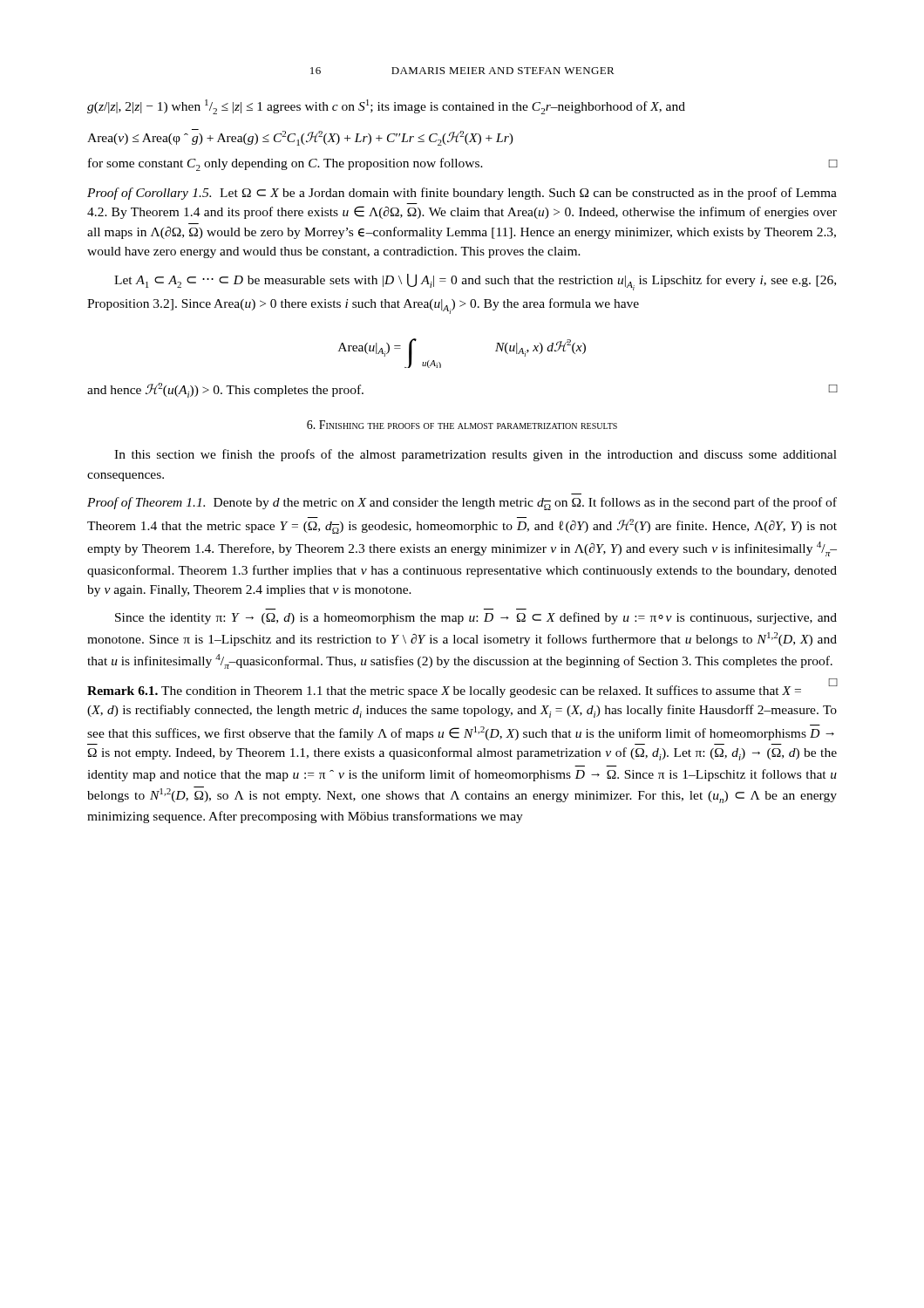Select the text block that reads "Remark 6.1. The condition in Theorem 1.1"
Screen dimensions: 1308x924
462,754
